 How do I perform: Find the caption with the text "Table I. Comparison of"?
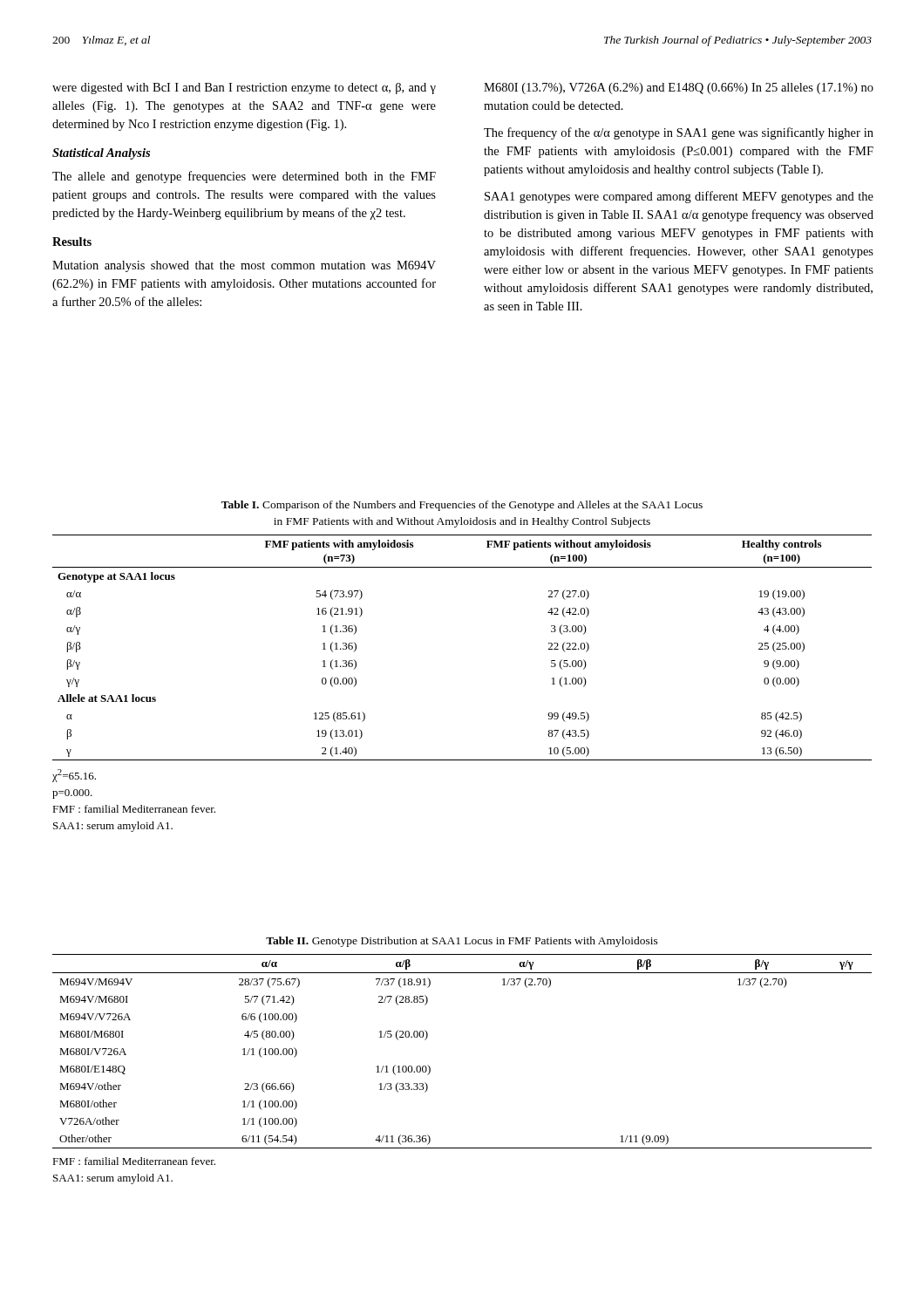point(462,514)
